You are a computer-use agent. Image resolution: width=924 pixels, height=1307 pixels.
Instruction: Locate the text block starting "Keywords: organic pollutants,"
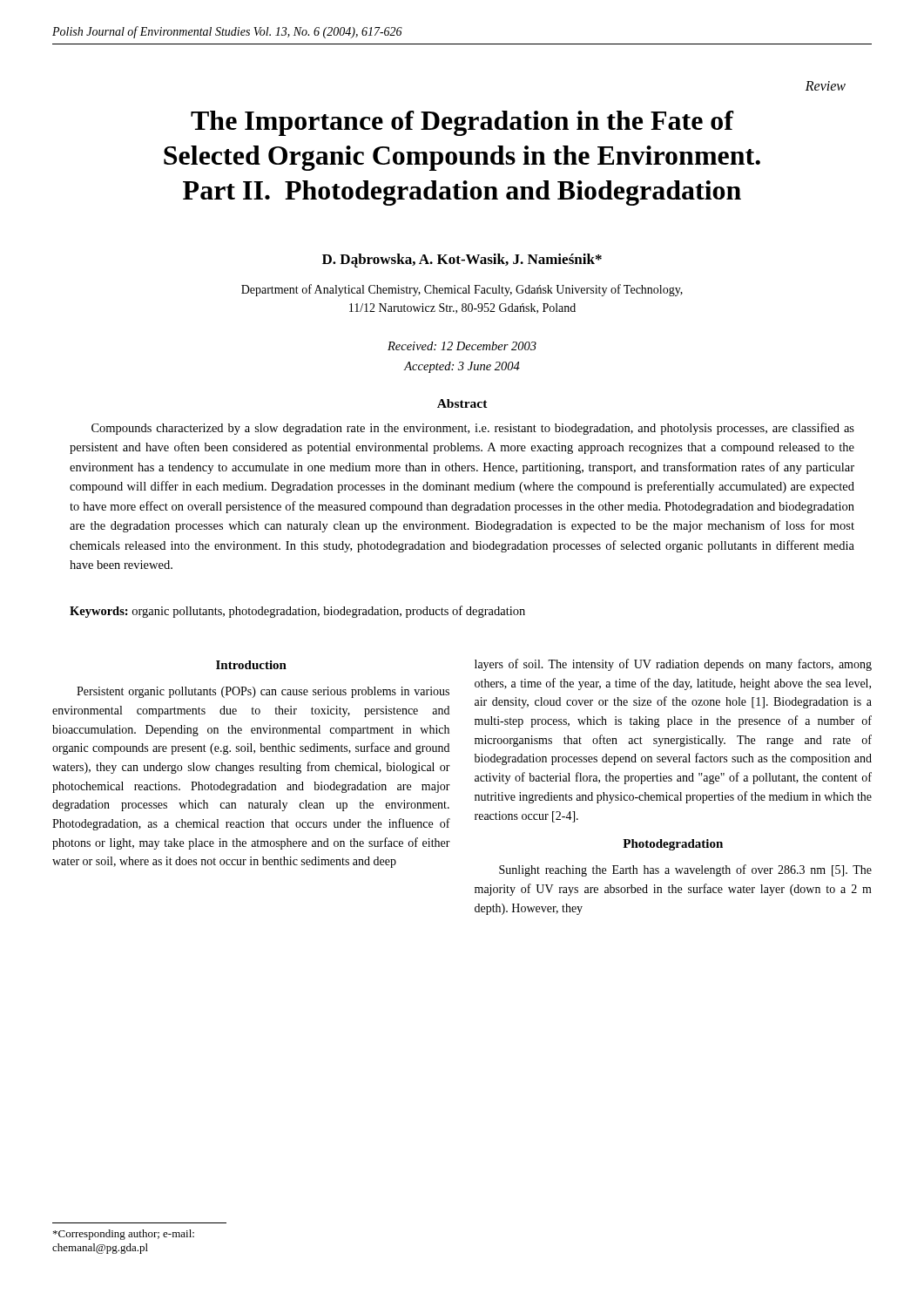[298, 611]
